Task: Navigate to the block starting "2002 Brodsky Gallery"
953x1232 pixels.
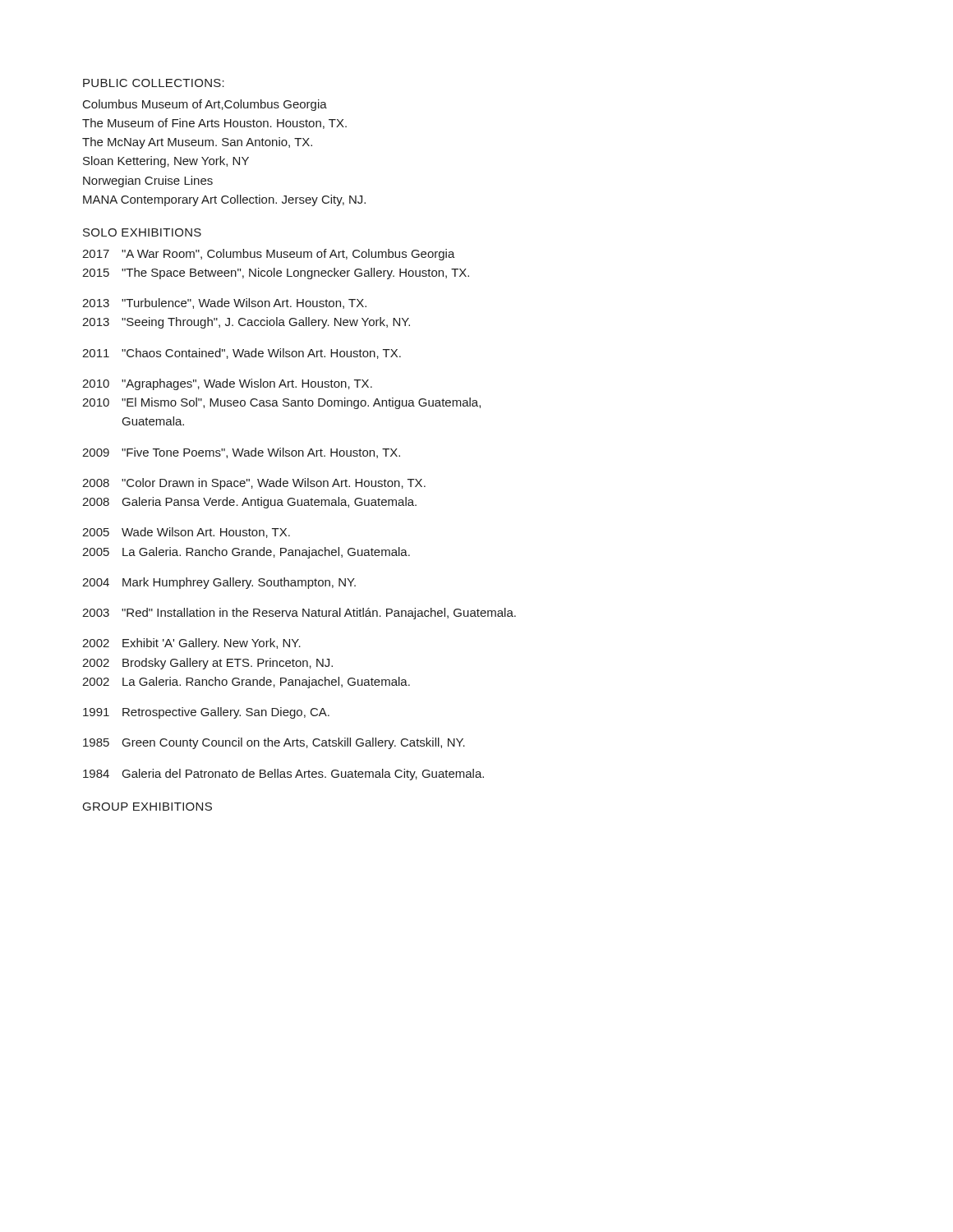Action: pos(207,664)
